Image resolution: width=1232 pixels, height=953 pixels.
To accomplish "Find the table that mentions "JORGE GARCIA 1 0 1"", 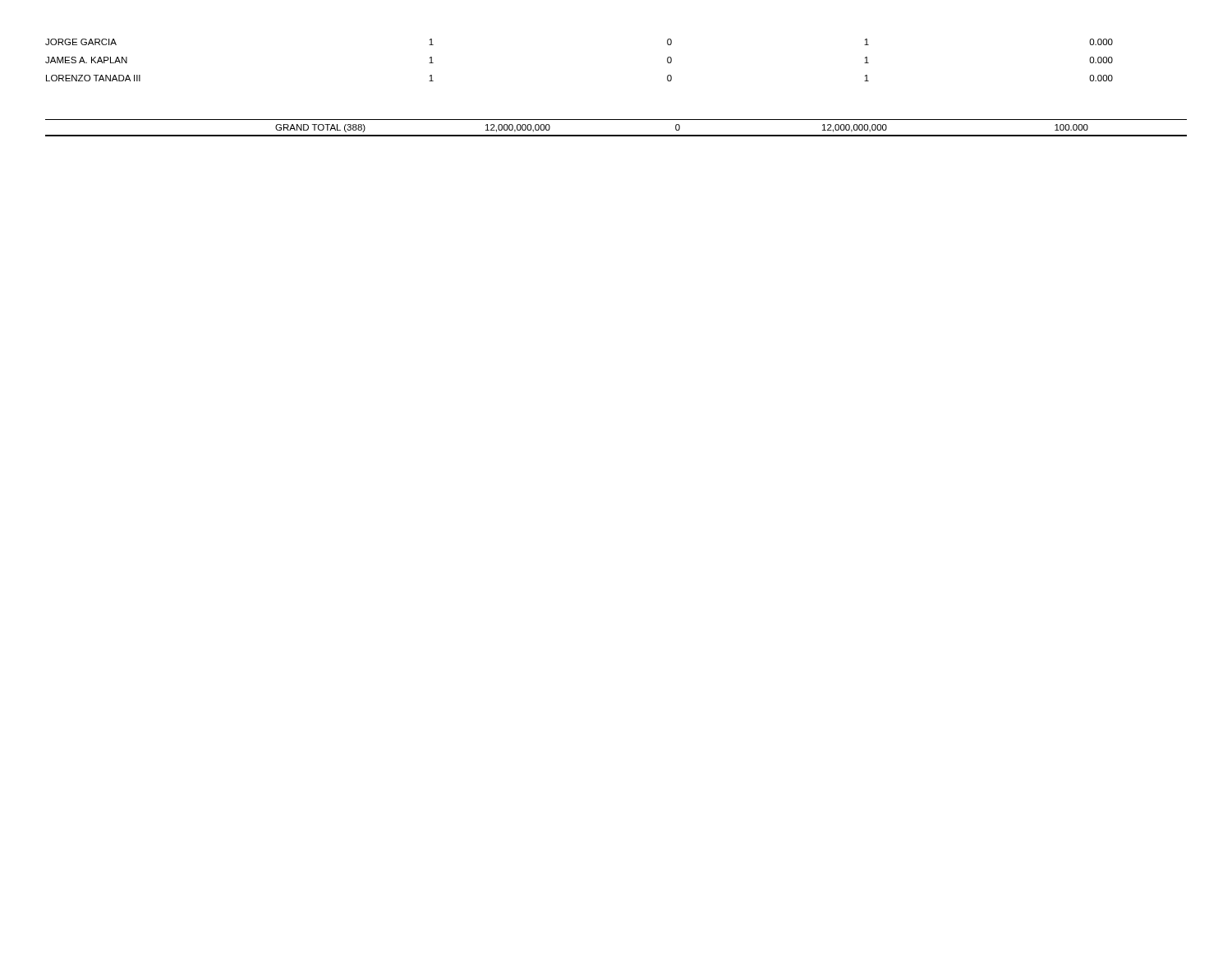I will [616, 60].
